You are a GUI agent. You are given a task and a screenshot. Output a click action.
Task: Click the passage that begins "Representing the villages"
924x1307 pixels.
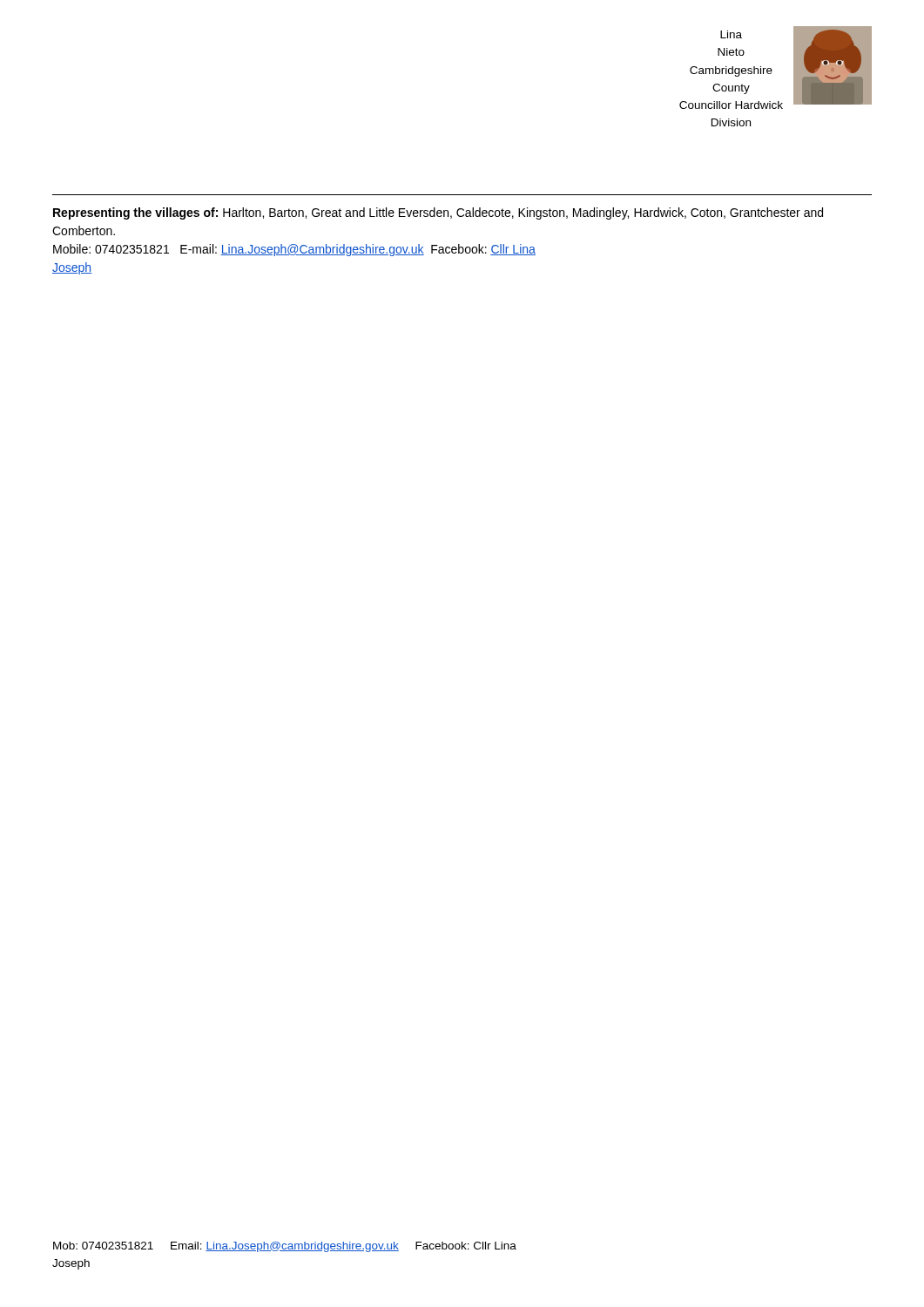tap(438, 240)
